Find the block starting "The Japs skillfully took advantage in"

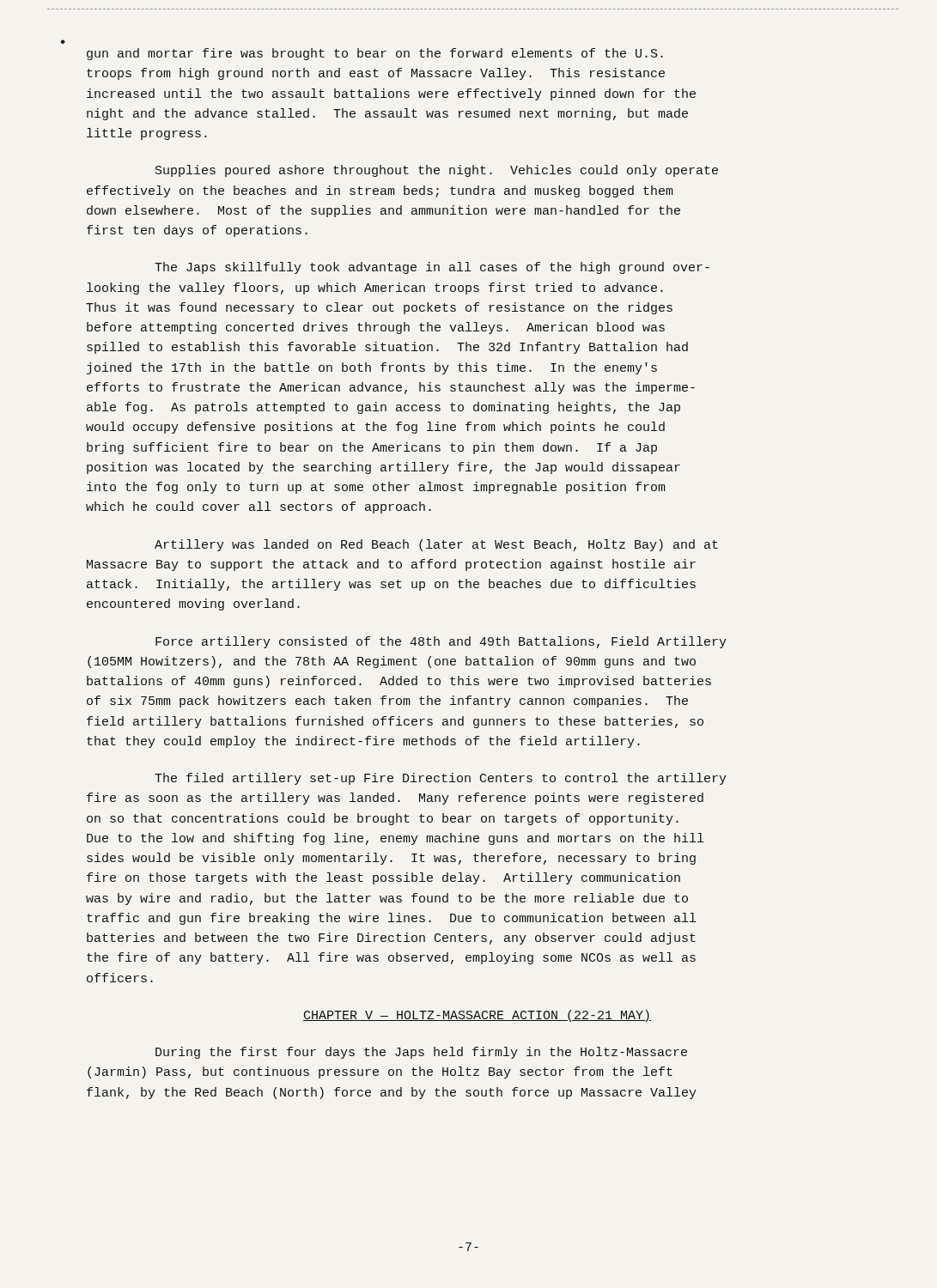pos(399,388)
